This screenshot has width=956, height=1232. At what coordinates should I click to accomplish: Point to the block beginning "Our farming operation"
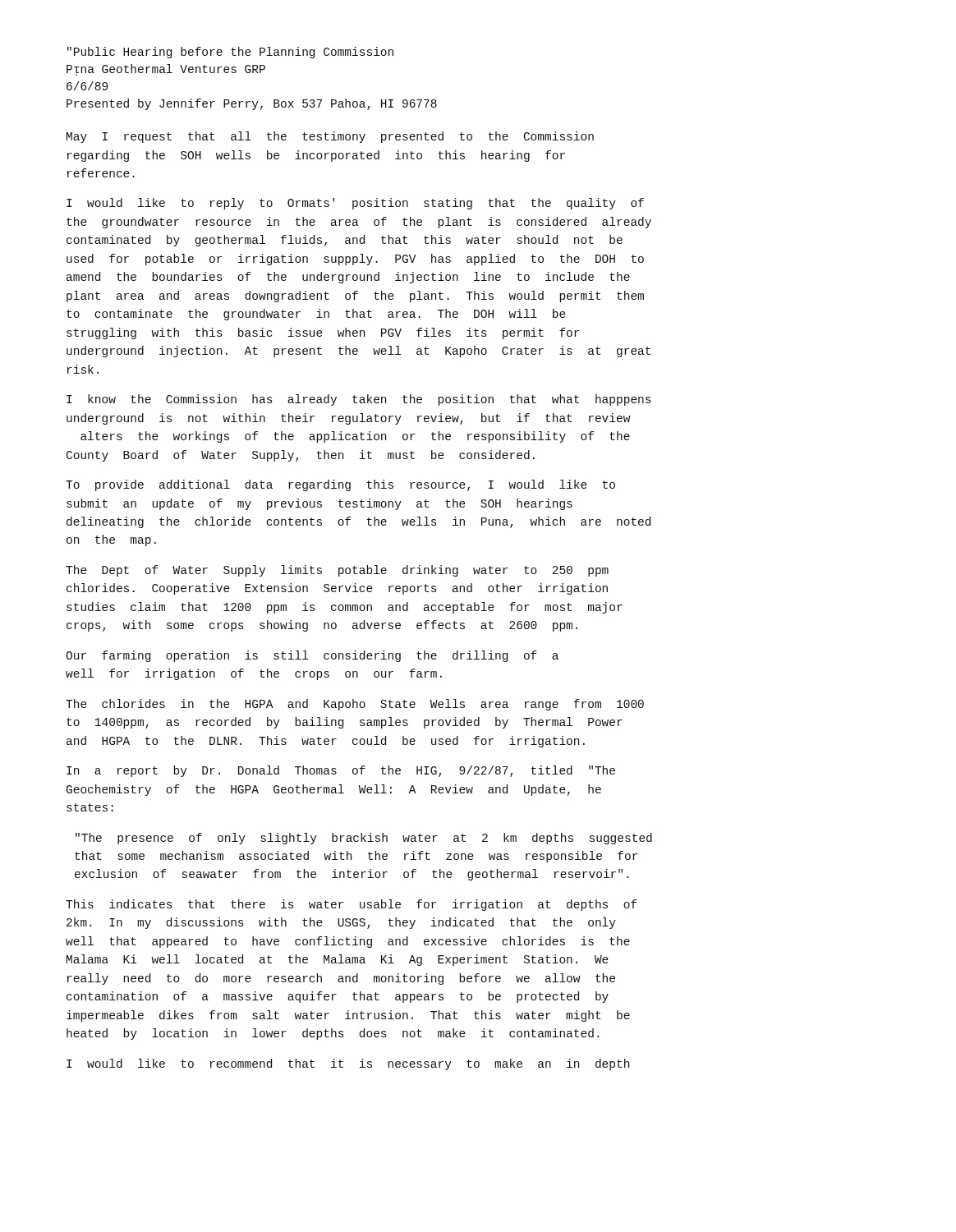312,665
